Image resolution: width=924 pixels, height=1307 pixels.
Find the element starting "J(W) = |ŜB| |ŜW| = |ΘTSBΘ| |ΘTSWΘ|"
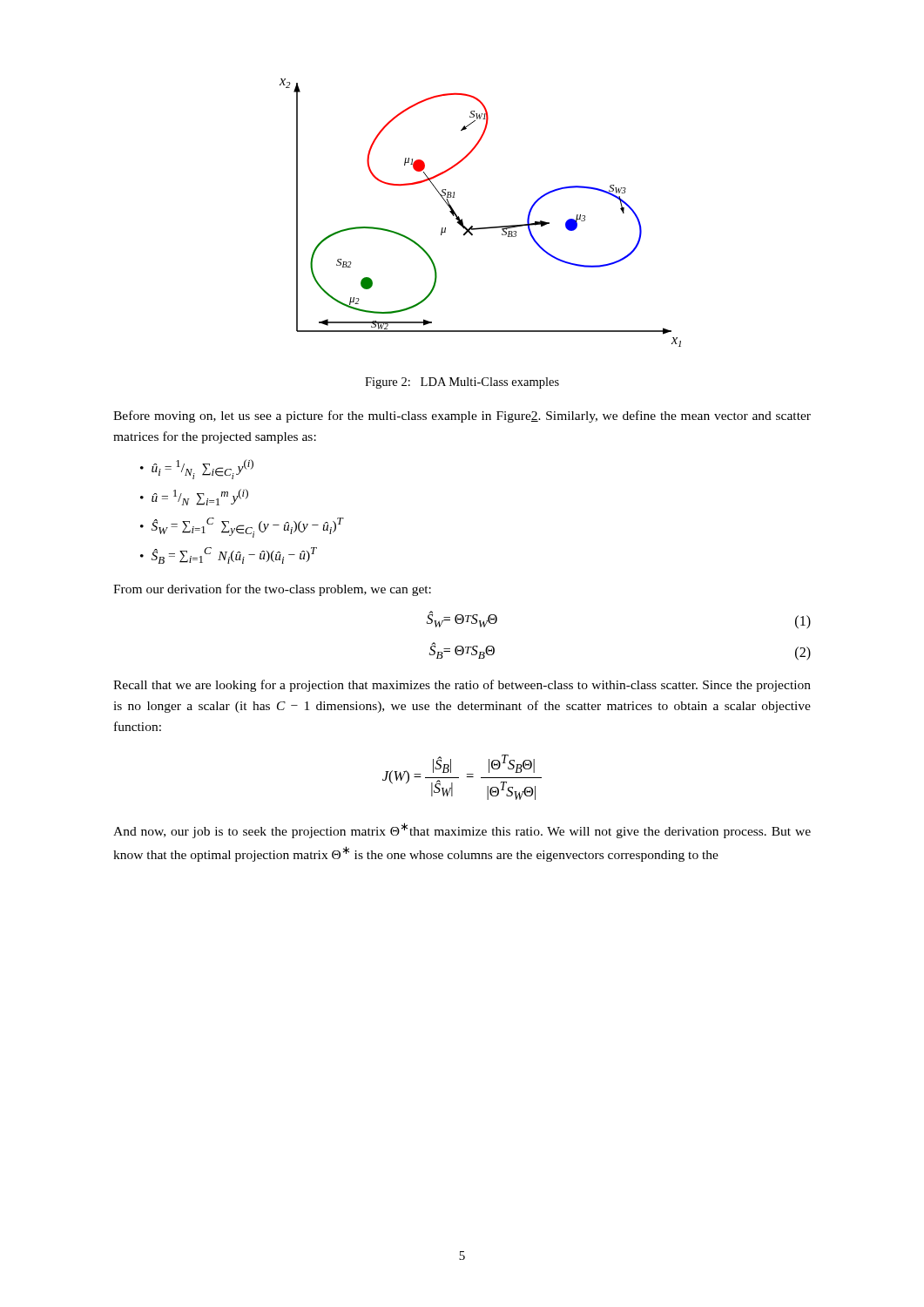[462, 778]
